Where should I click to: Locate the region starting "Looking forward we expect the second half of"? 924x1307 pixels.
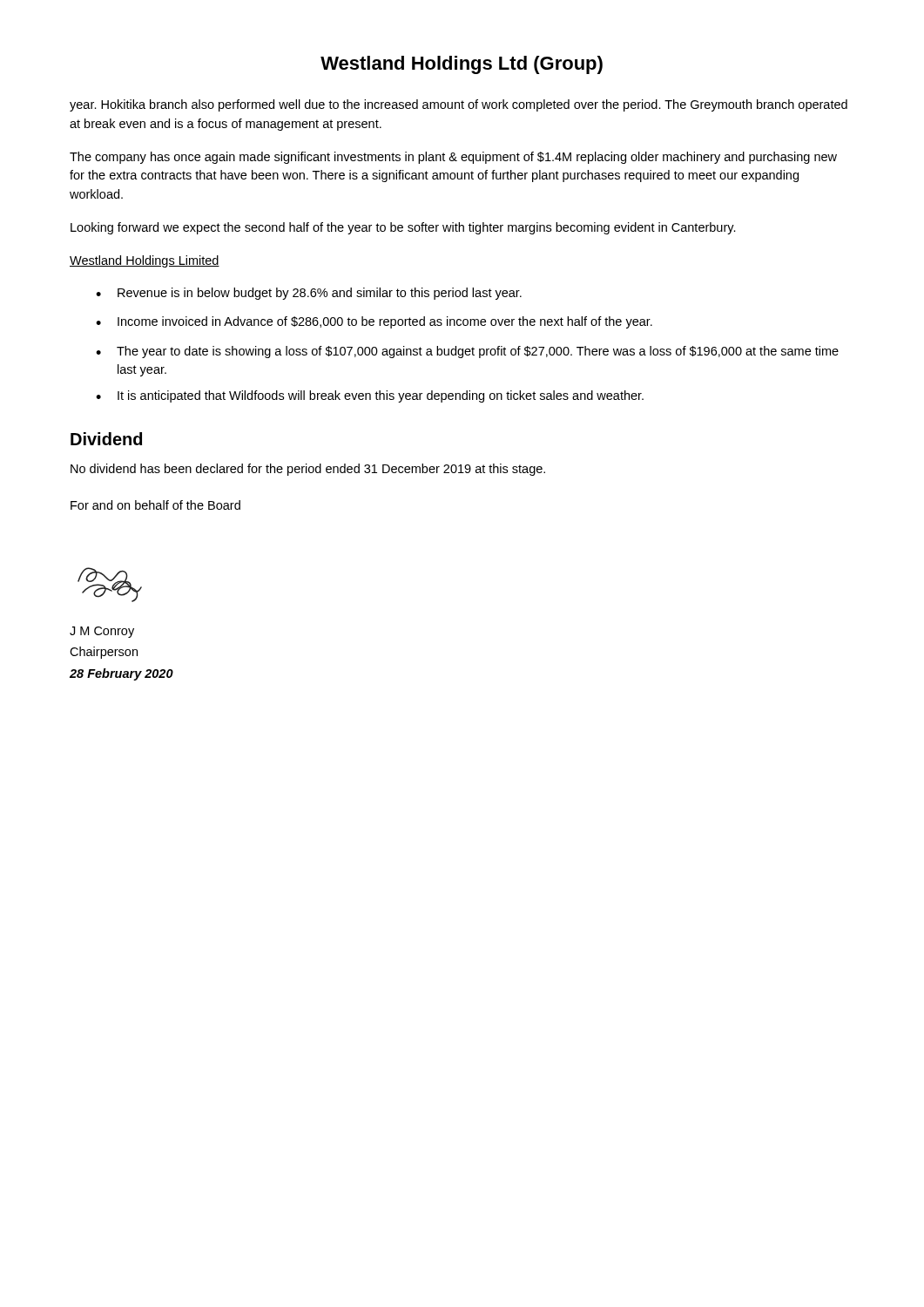click(x=403, y=227)
